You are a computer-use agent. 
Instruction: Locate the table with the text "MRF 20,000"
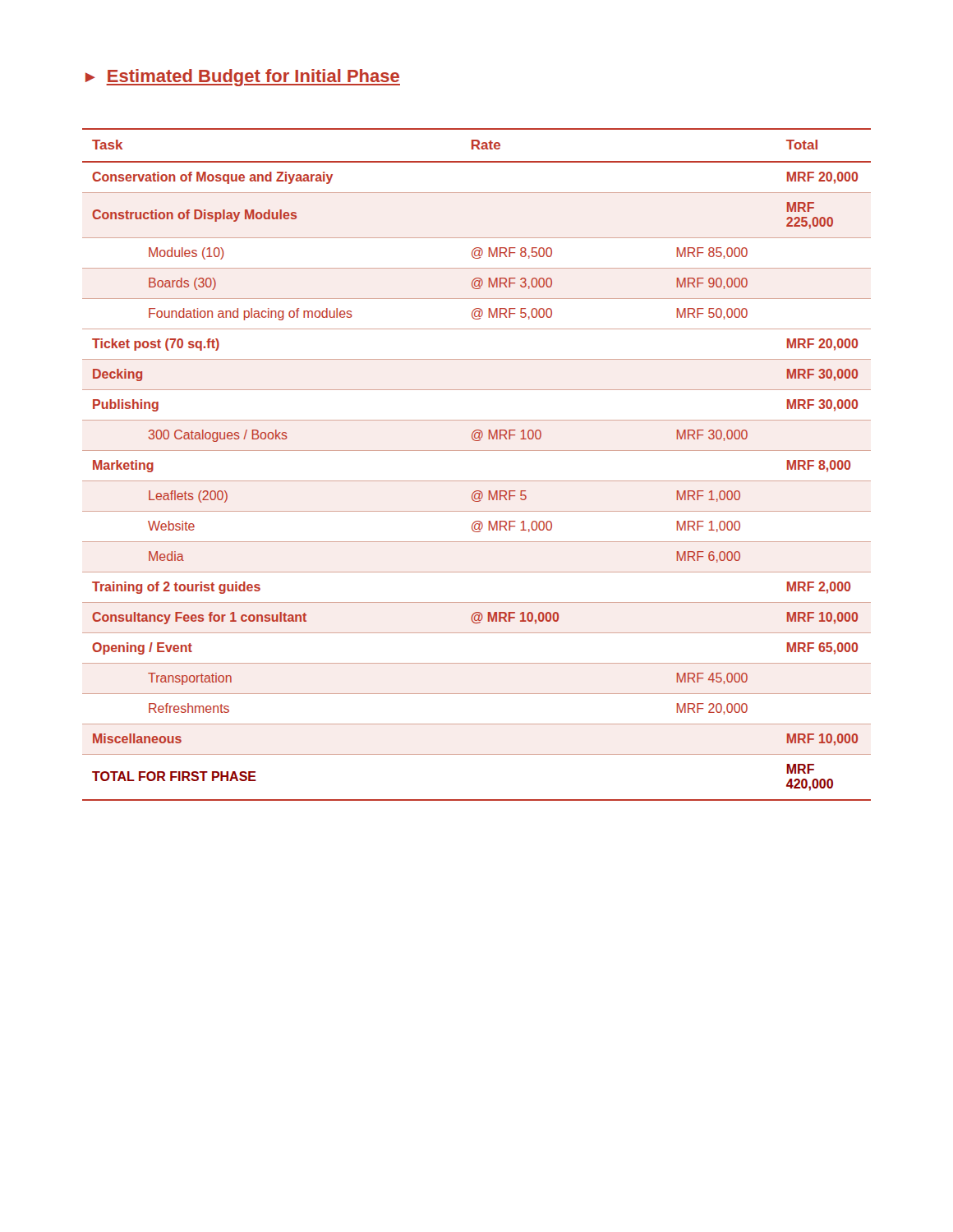point(476,464)
